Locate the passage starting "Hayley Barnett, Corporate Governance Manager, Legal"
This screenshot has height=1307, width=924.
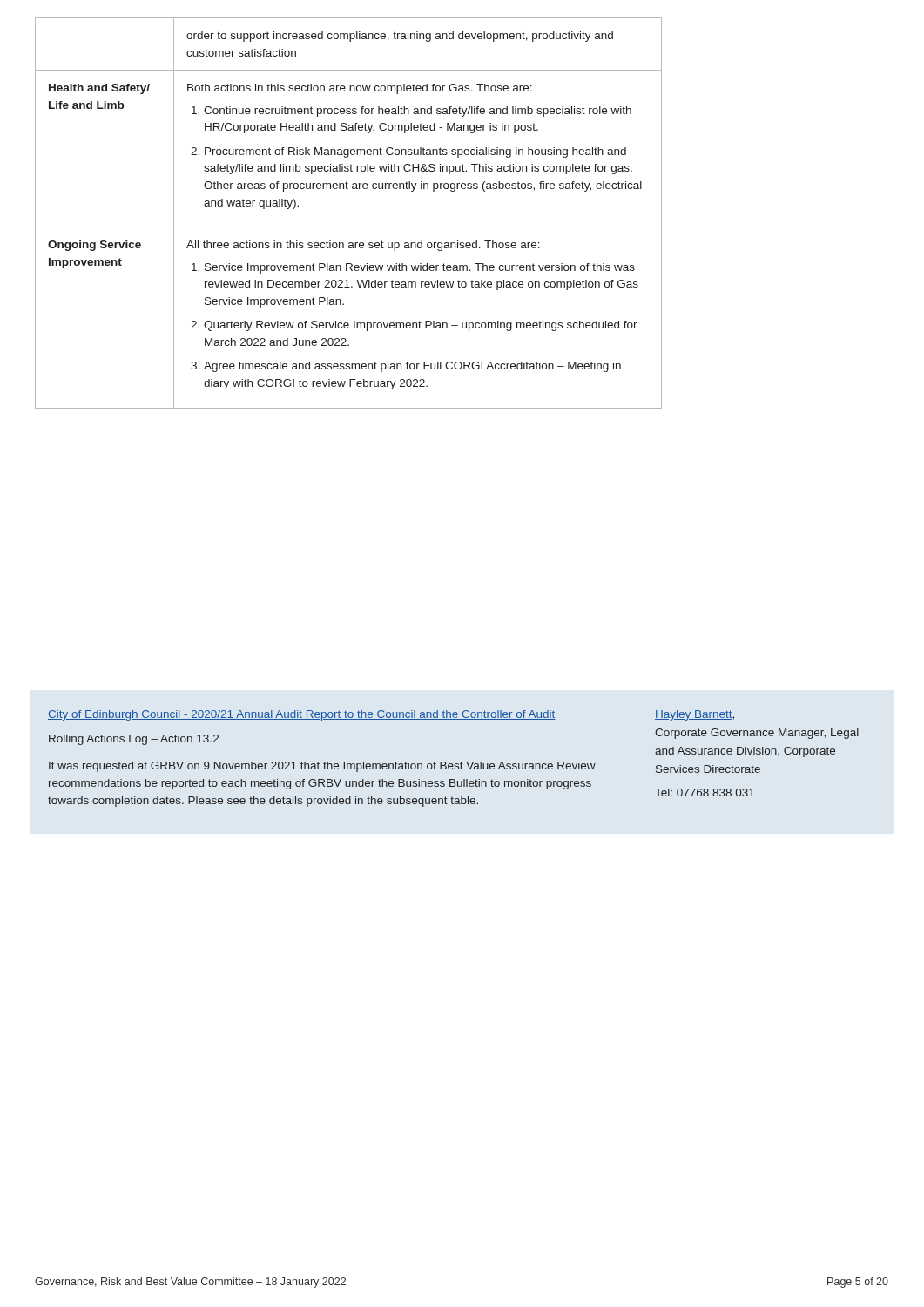766,754
